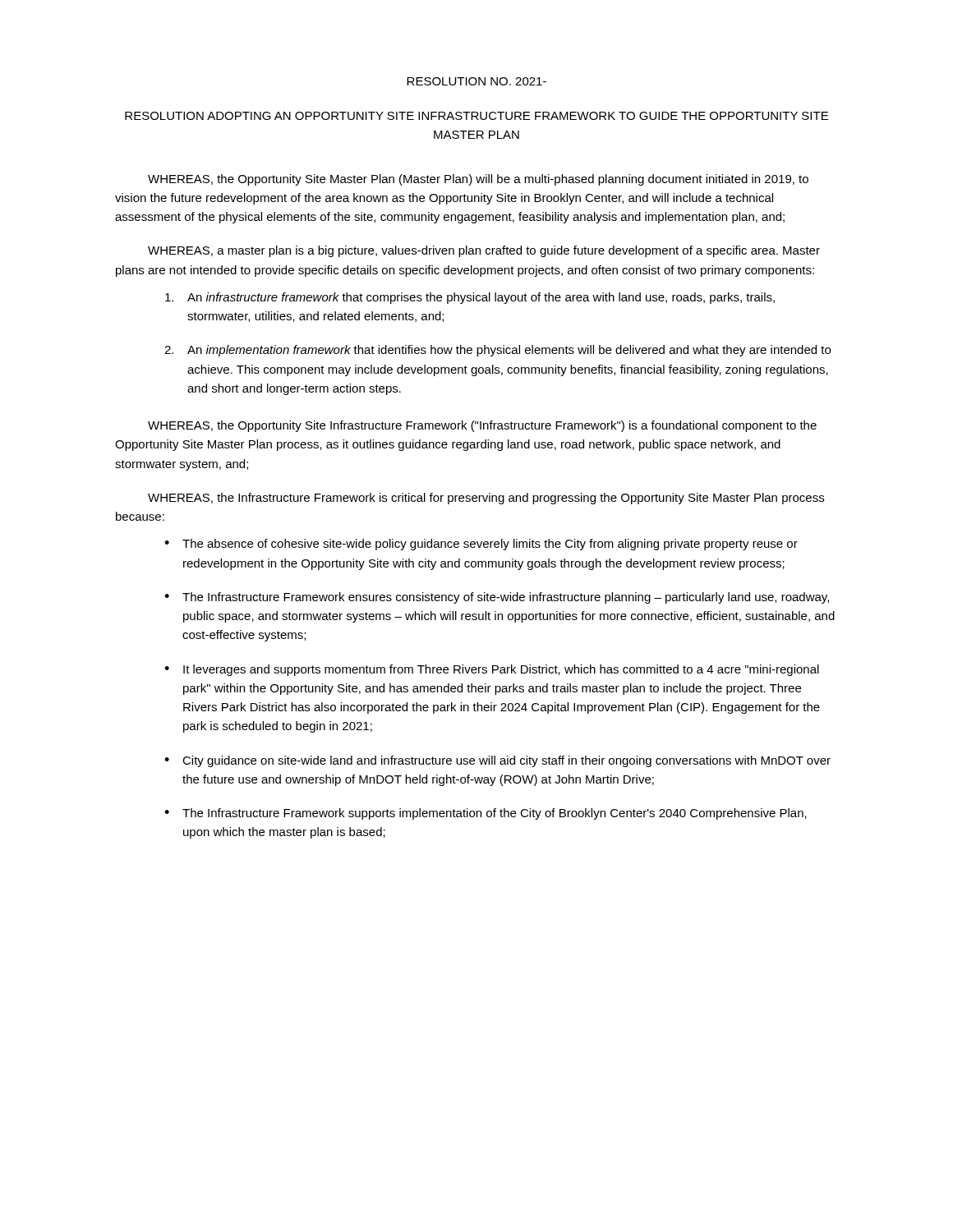Screen dimensions: 1232x953
Task: Navigate to the text starting "• The Infrastructure Framework ensures consistency"
Action: [x=501, y=616]
